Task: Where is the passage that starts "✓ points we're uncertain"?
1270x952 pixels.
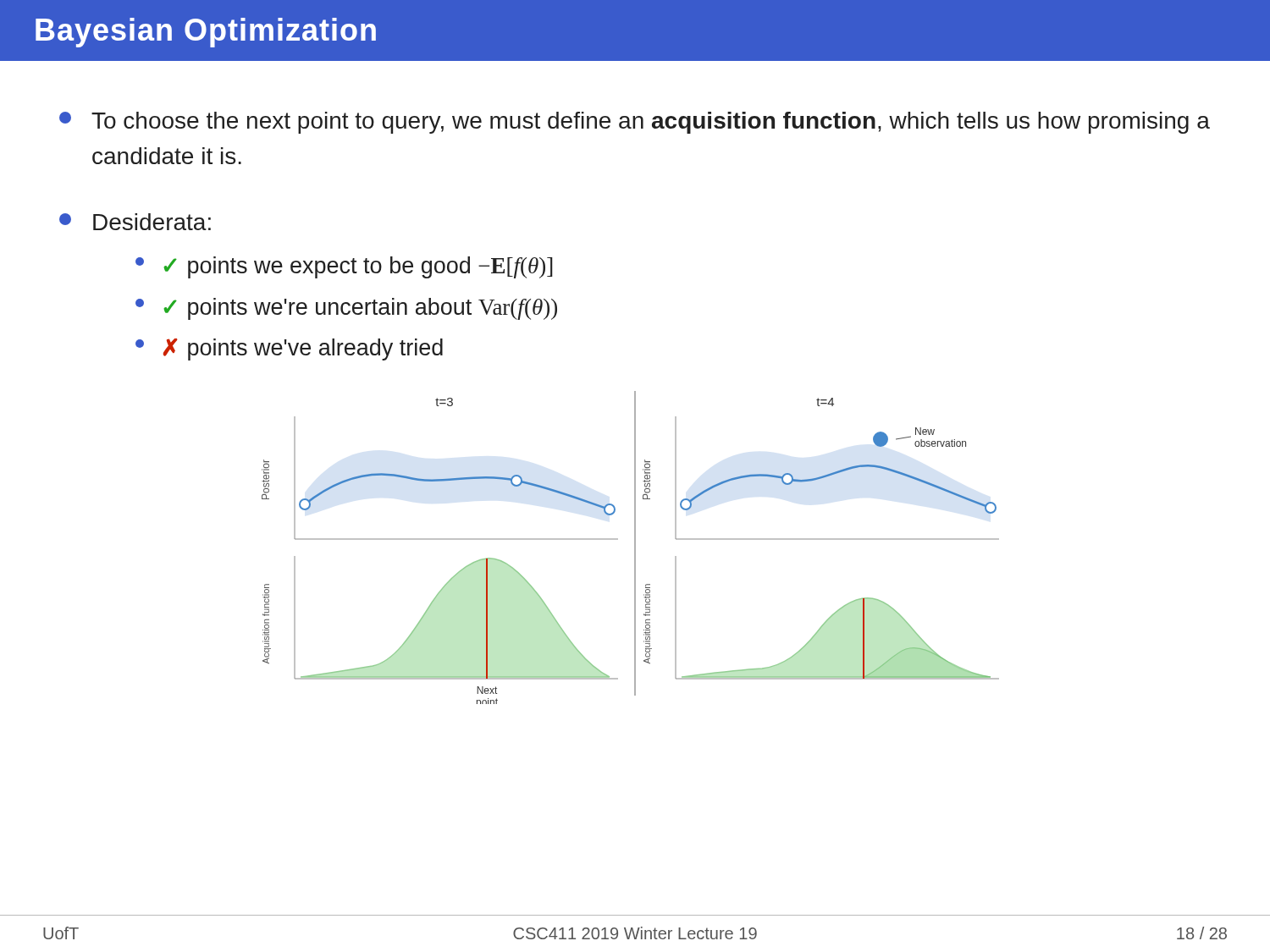Action: click(x=347, y=307)
